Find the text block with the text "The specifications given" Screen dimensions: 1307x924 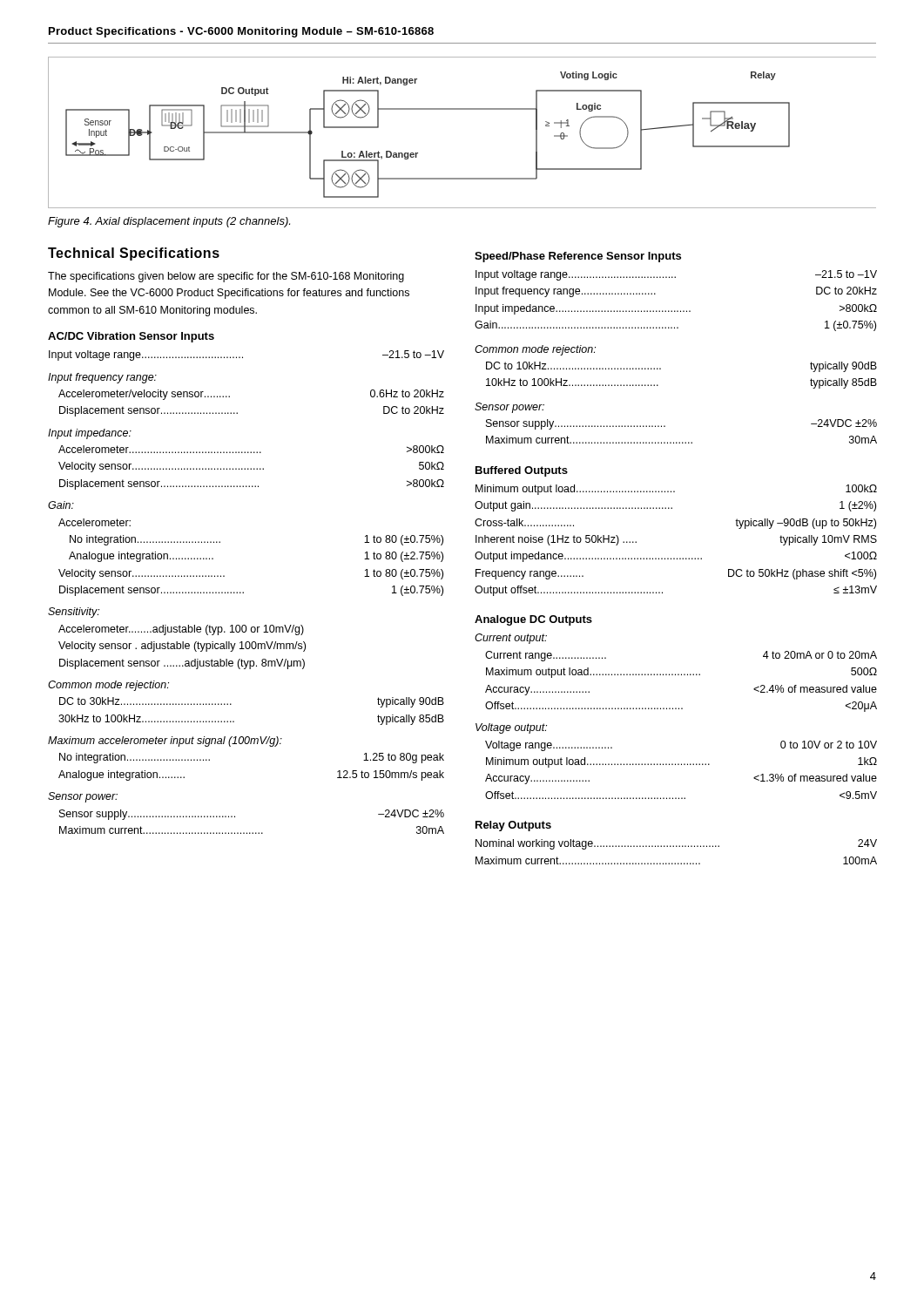(x=229, y=293)
